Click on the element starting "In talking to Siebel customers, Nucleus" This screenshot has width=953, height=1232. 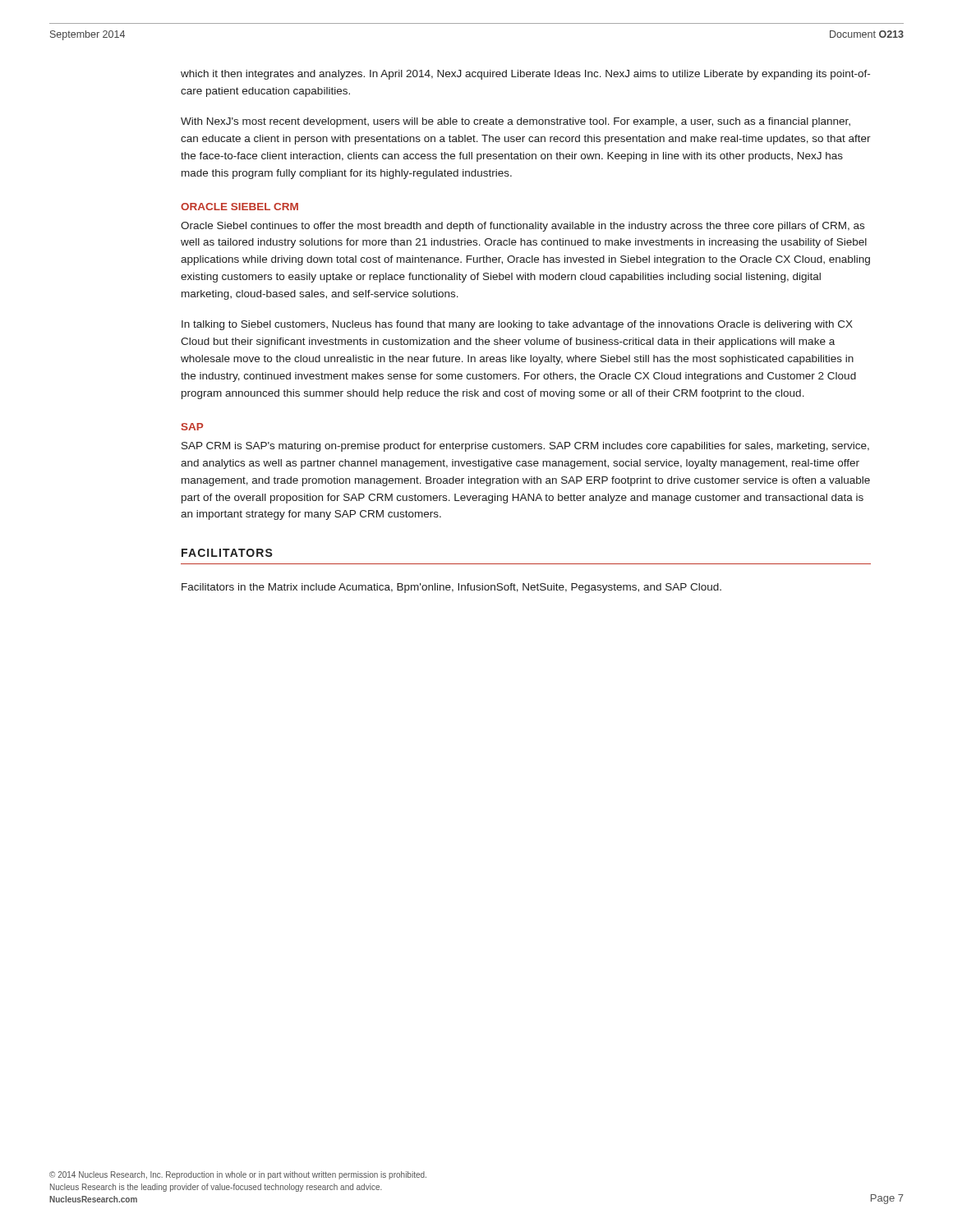pyautogui.click(x=518, y=359)
